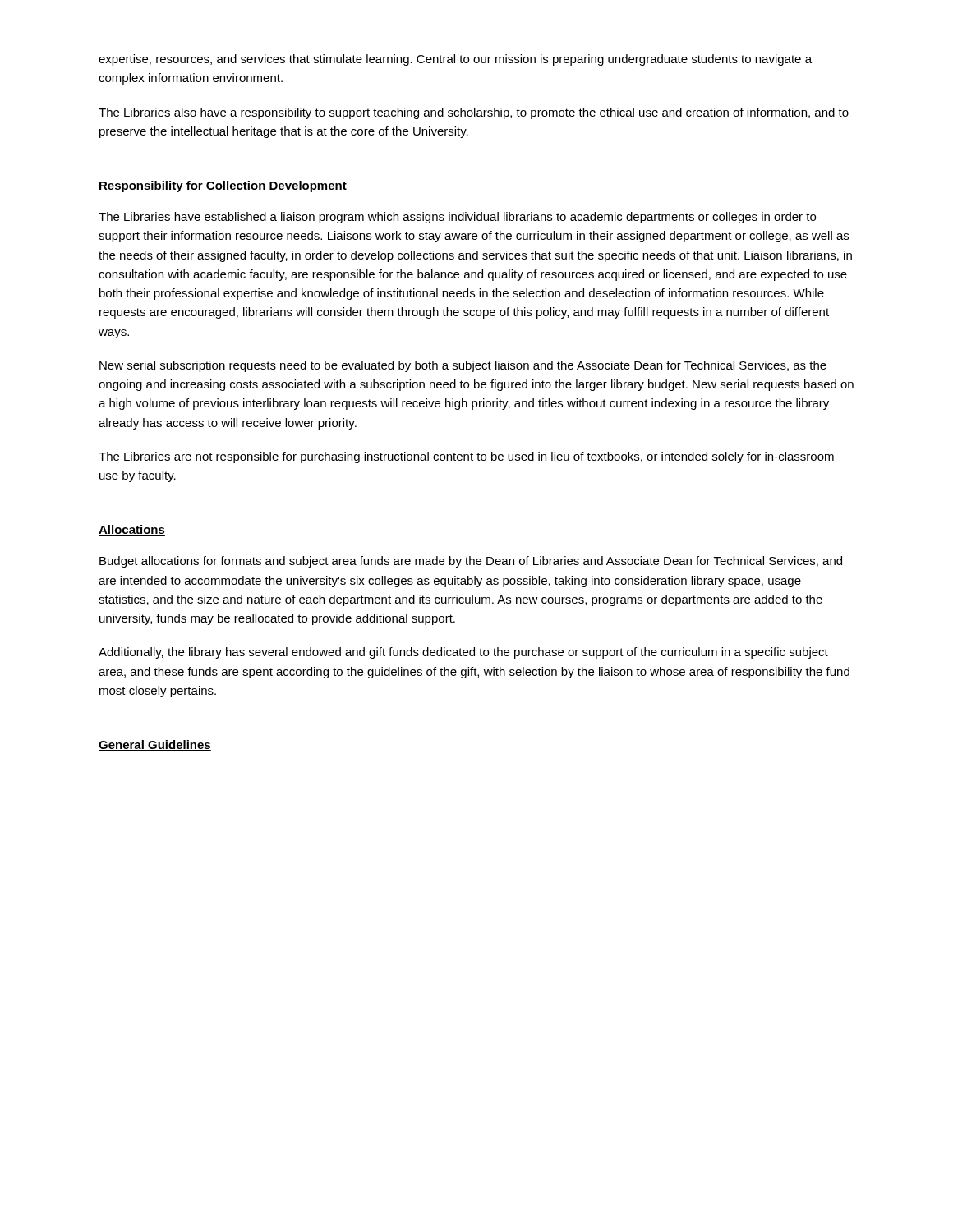Viewport: 953px width, 1232px height.
Task: Click on the block starting "The Libraries are not responsible for"
Action: pyautogui.click(x=466, y=466)
